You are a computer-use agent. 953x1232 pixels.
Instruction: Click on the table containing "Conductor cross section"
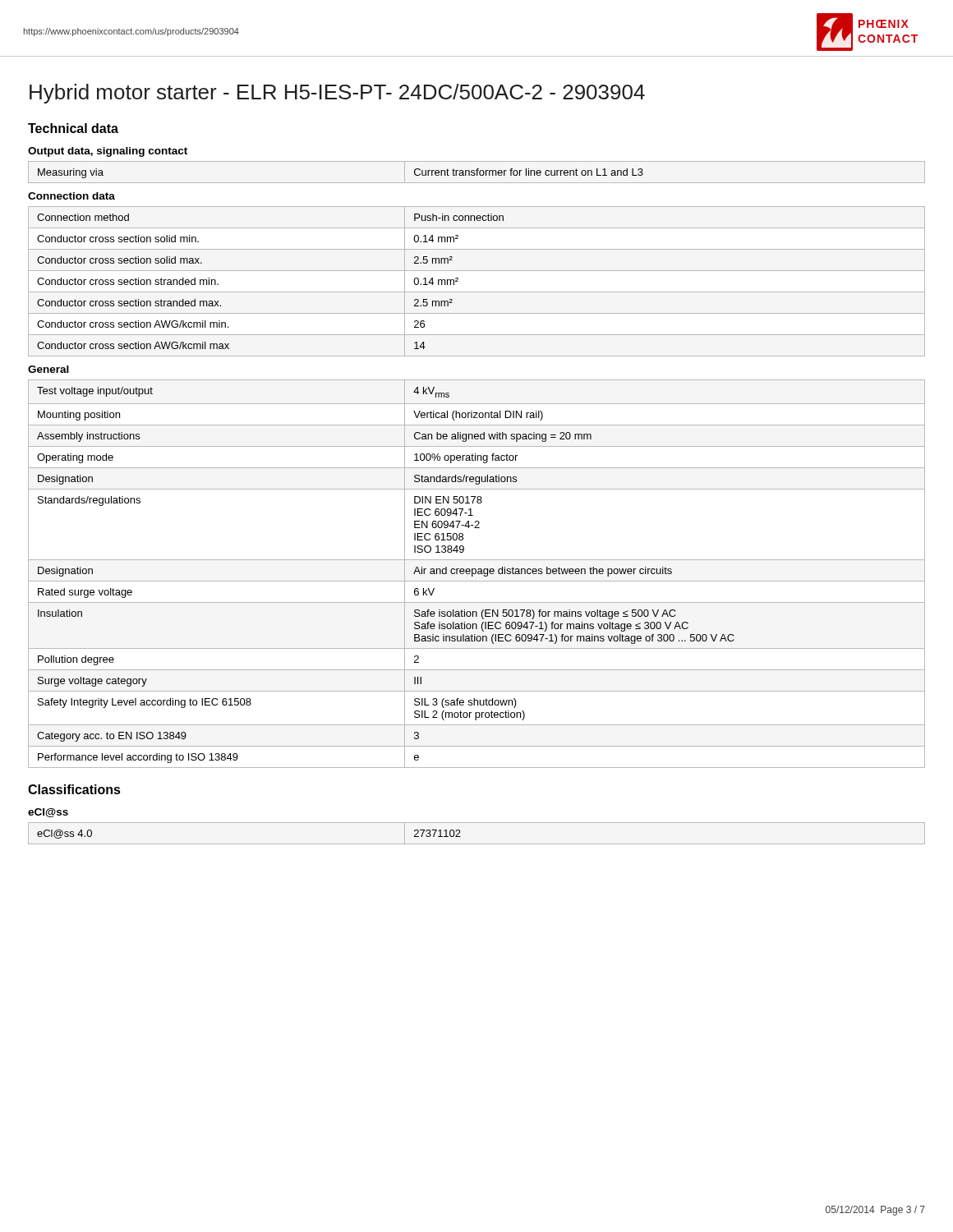tap(476, 281)
